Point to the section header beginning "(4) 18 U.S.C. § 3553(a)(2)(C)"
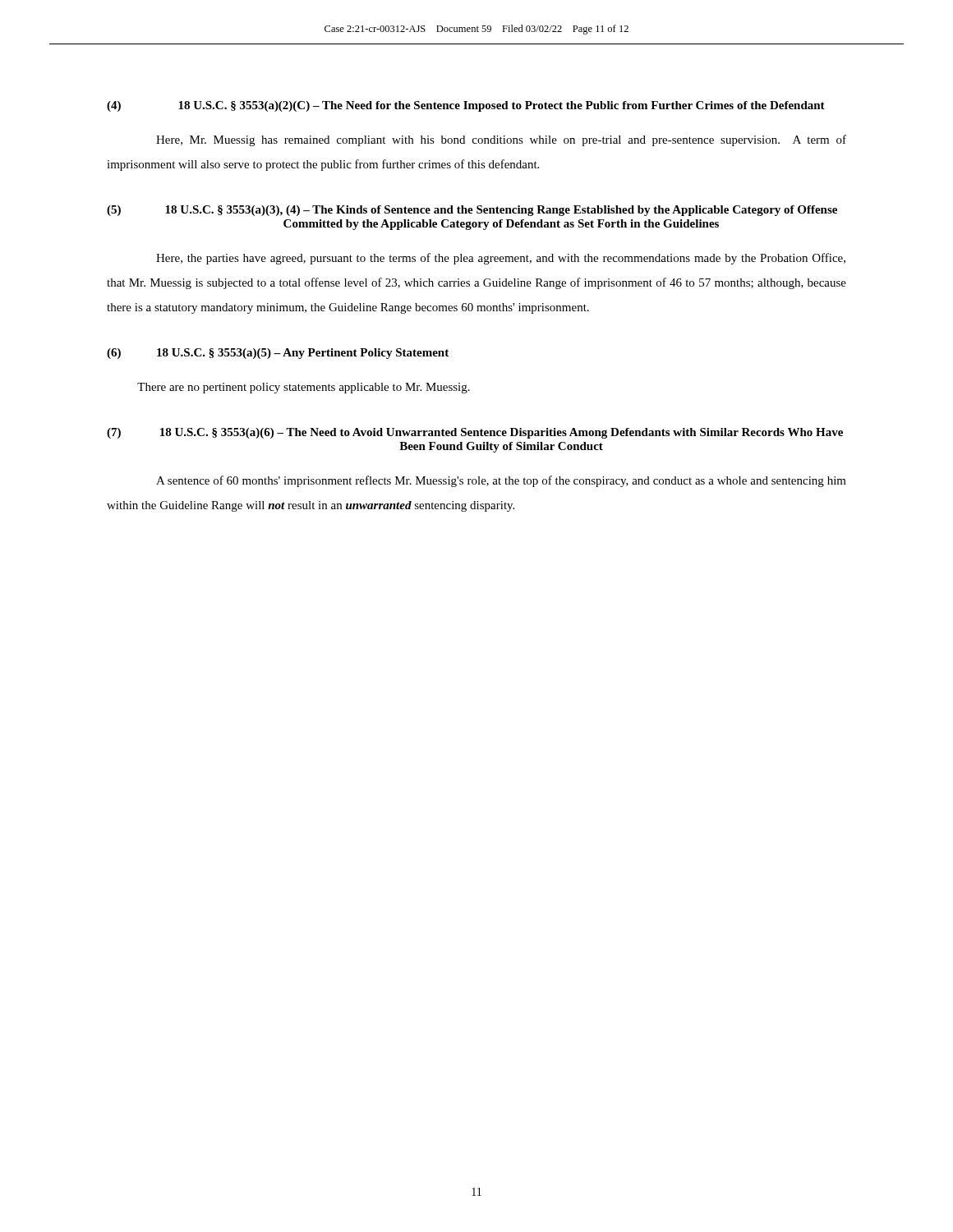 tap(476, 106)
